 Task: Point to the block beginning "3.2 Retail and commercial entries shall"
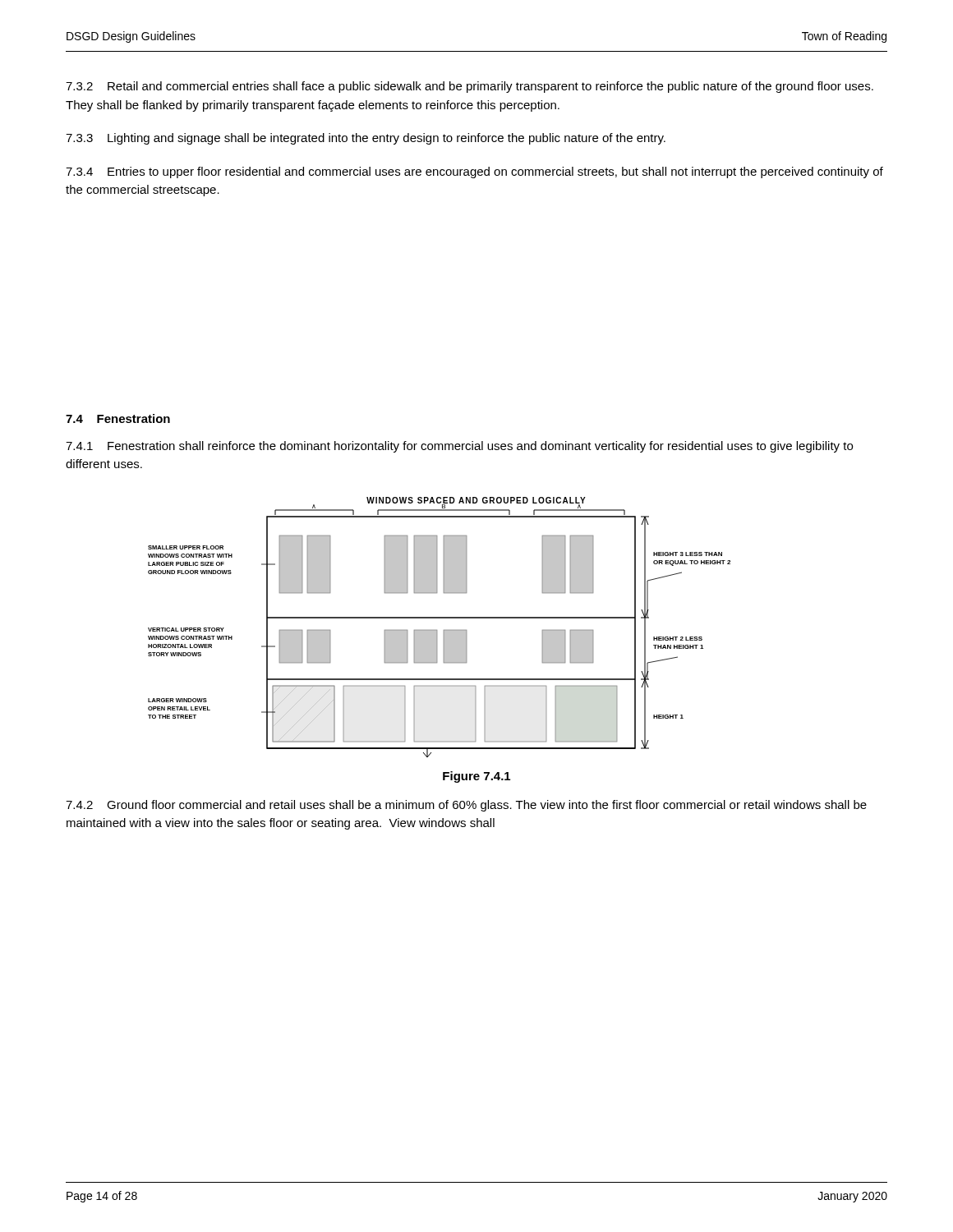pyautogui.click(x=470, y=95)
